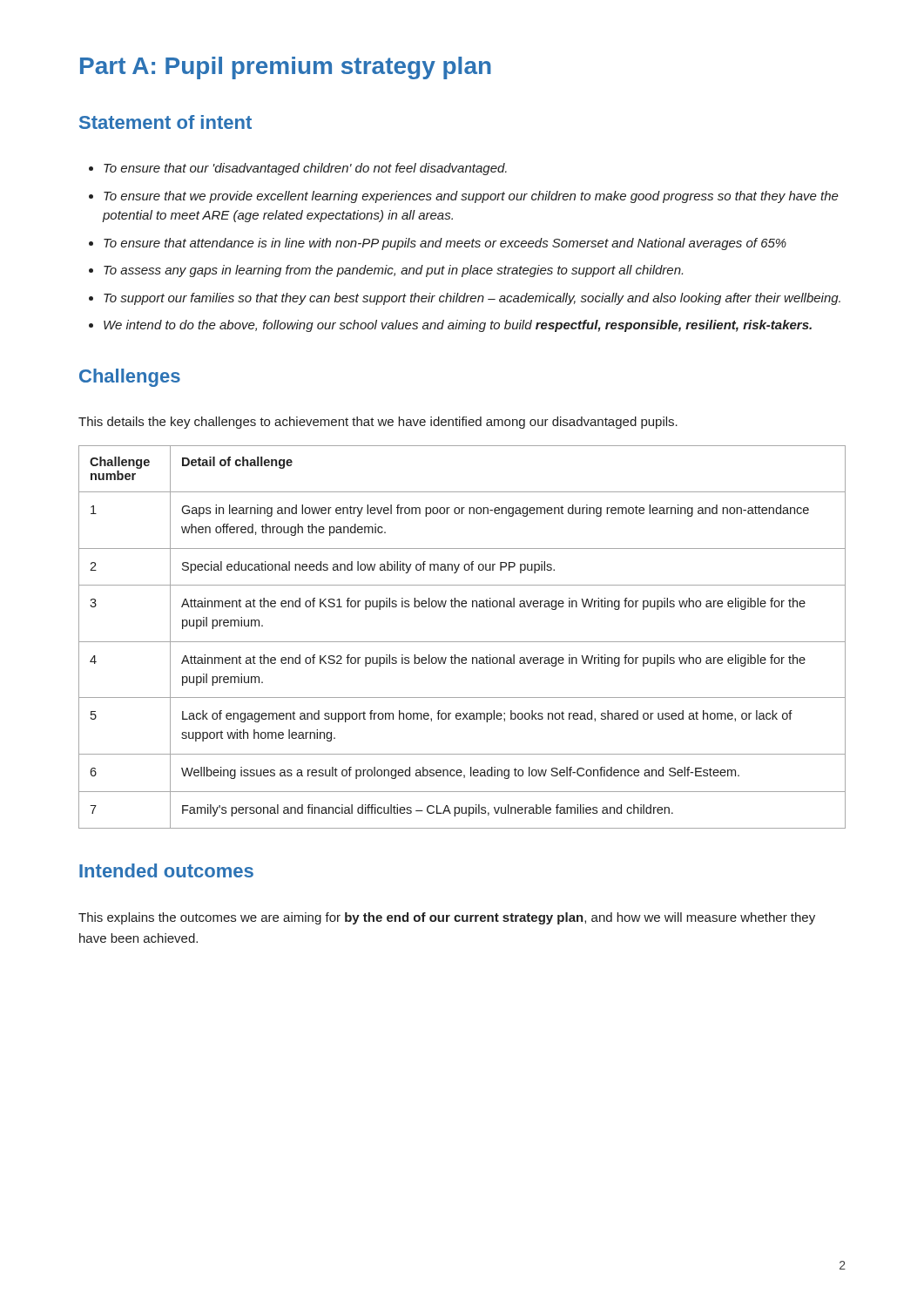Viewport: 924px width, 1307px height.
Task: Locate the element starting "Part A: Pupil premium strategy"
Action: click(462, 66)
